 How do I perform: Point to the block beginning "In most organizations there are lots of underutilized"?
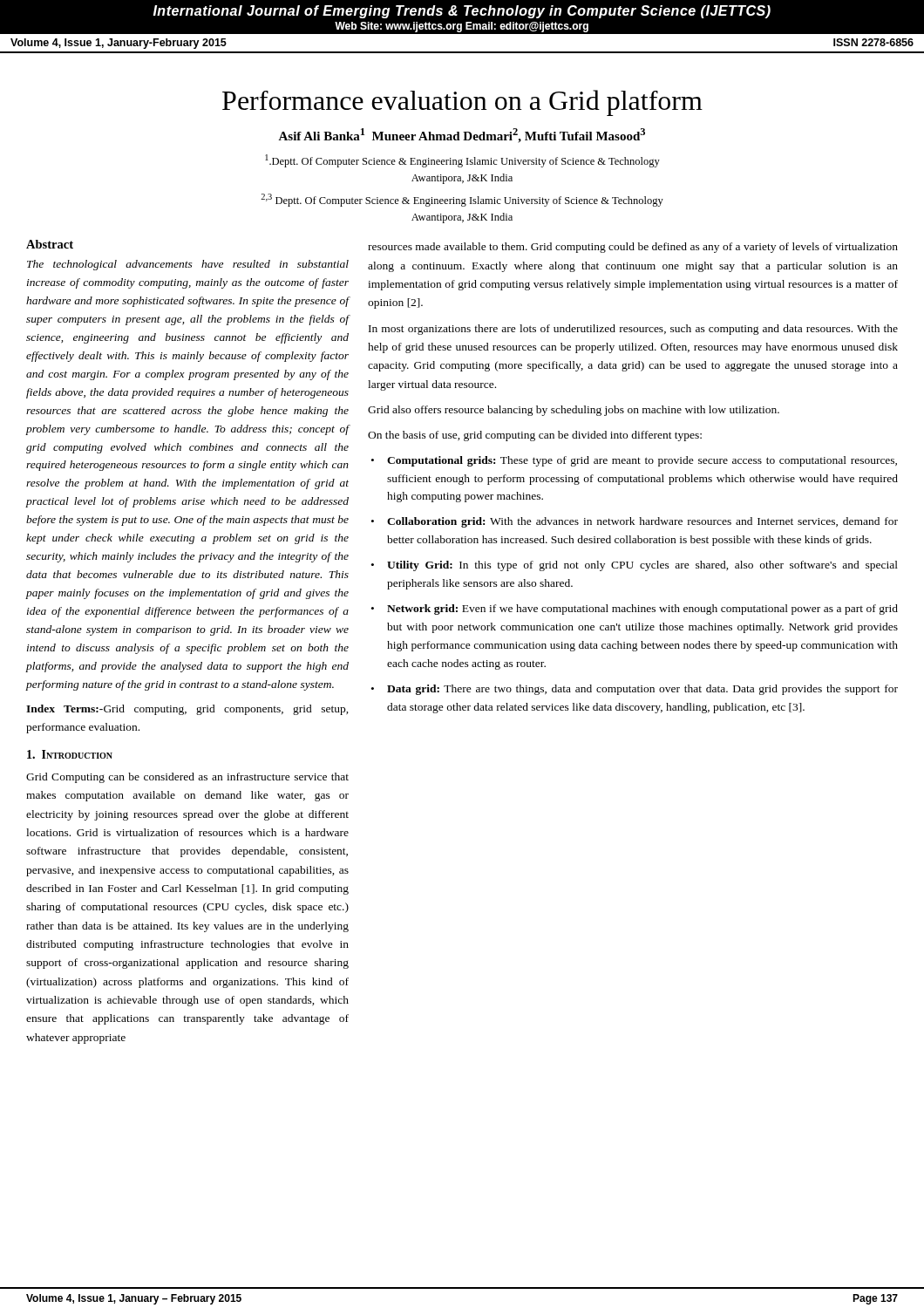click(x=633, y=356)
